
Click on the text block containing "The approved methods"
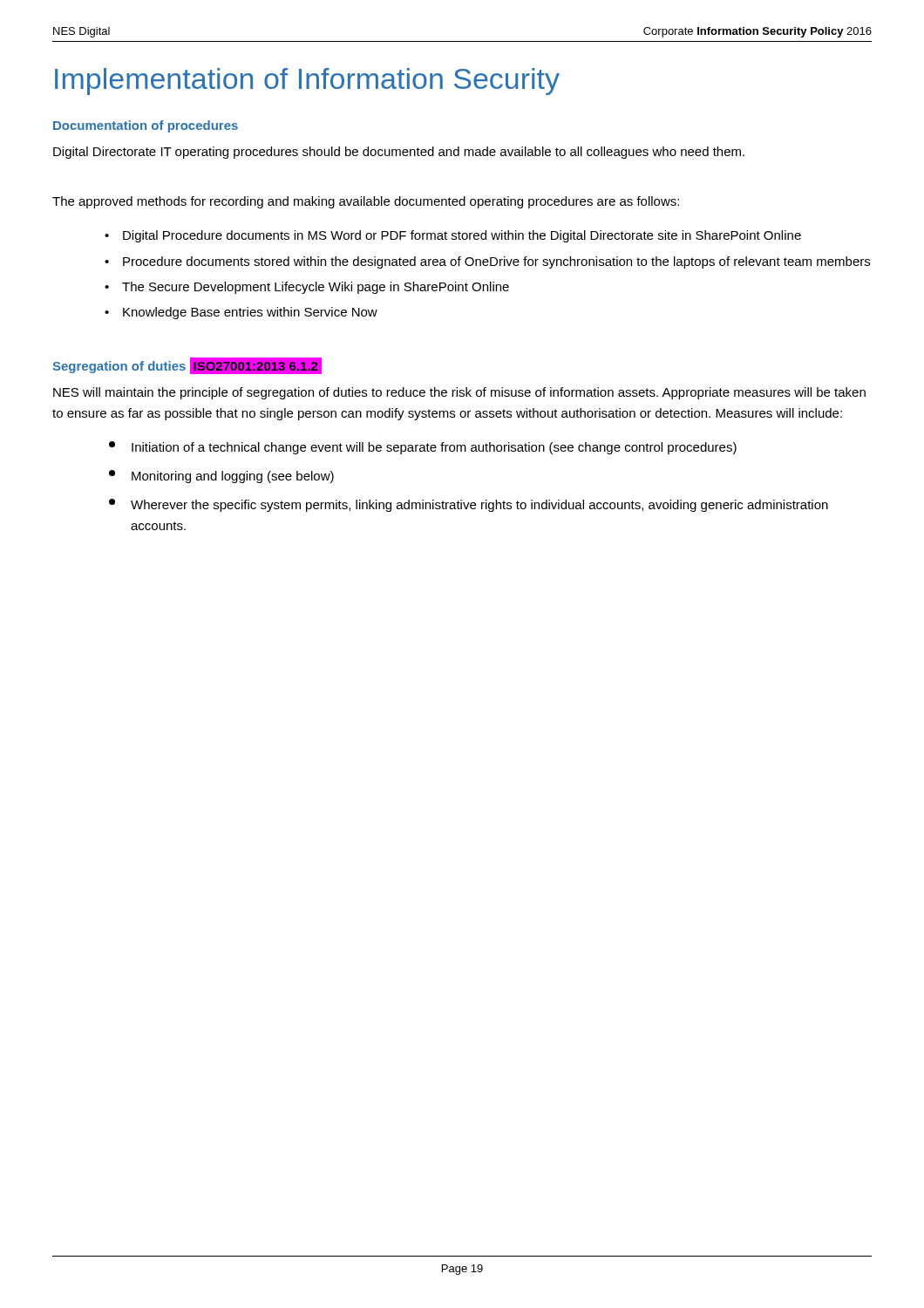click(366, 201)
